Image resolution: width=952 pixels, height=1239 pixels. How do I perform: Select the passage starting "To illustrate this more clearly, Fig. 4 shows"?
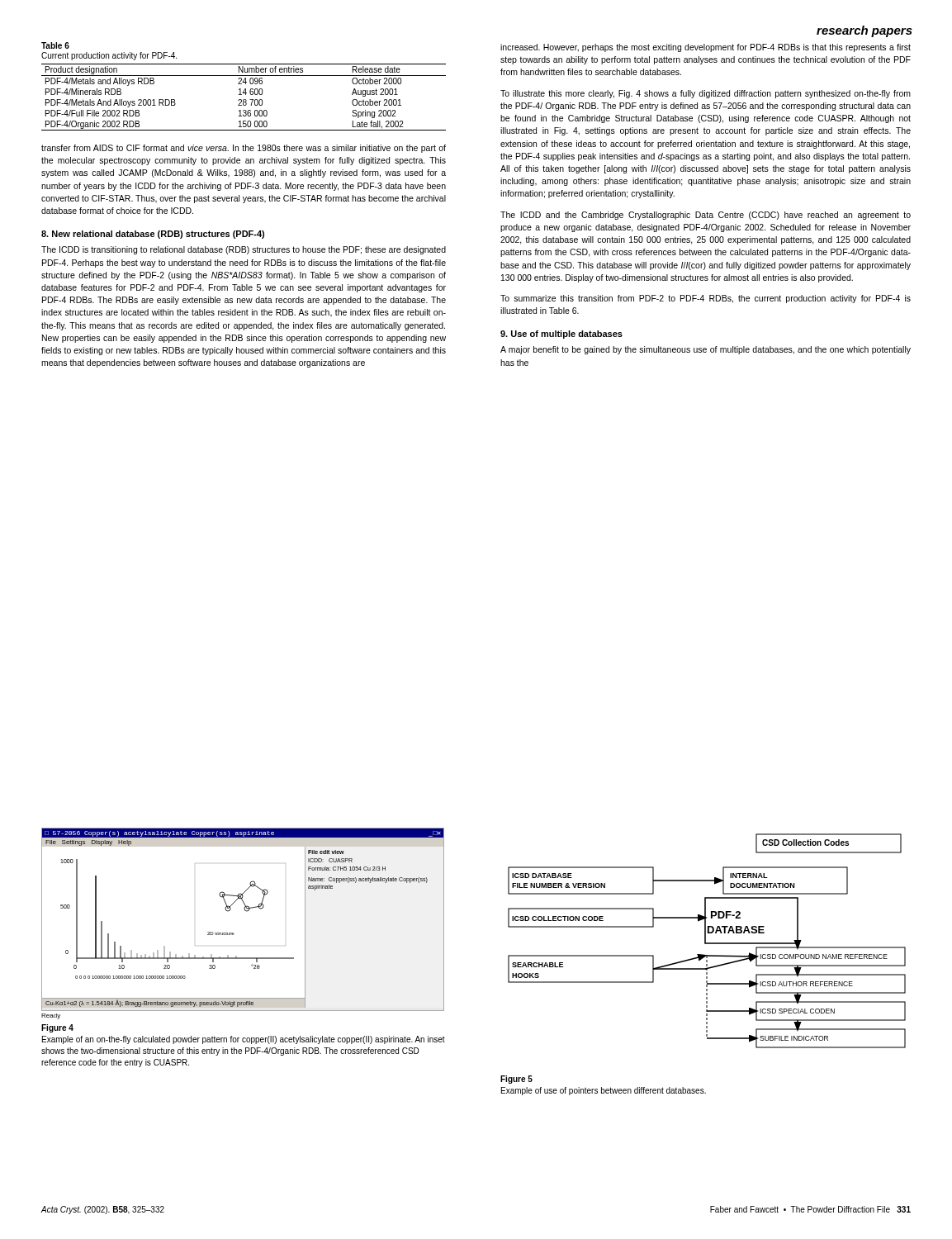[x=706, y=143]
